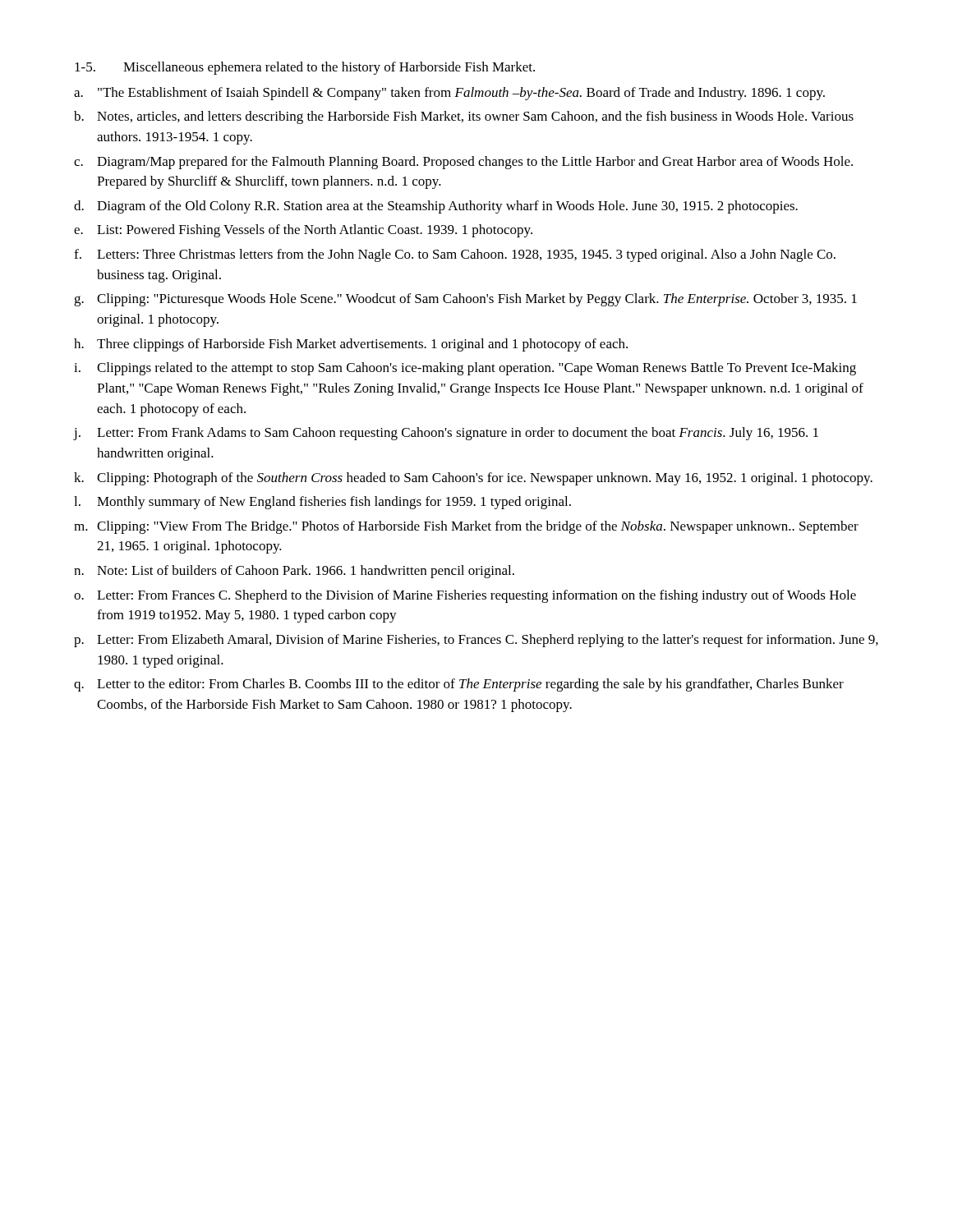Screen dimensions: 1232x953
Task: Locate the block of text that opens with "j. Letter: From Frank Adams to Sam"
Action: coord(476,443)
